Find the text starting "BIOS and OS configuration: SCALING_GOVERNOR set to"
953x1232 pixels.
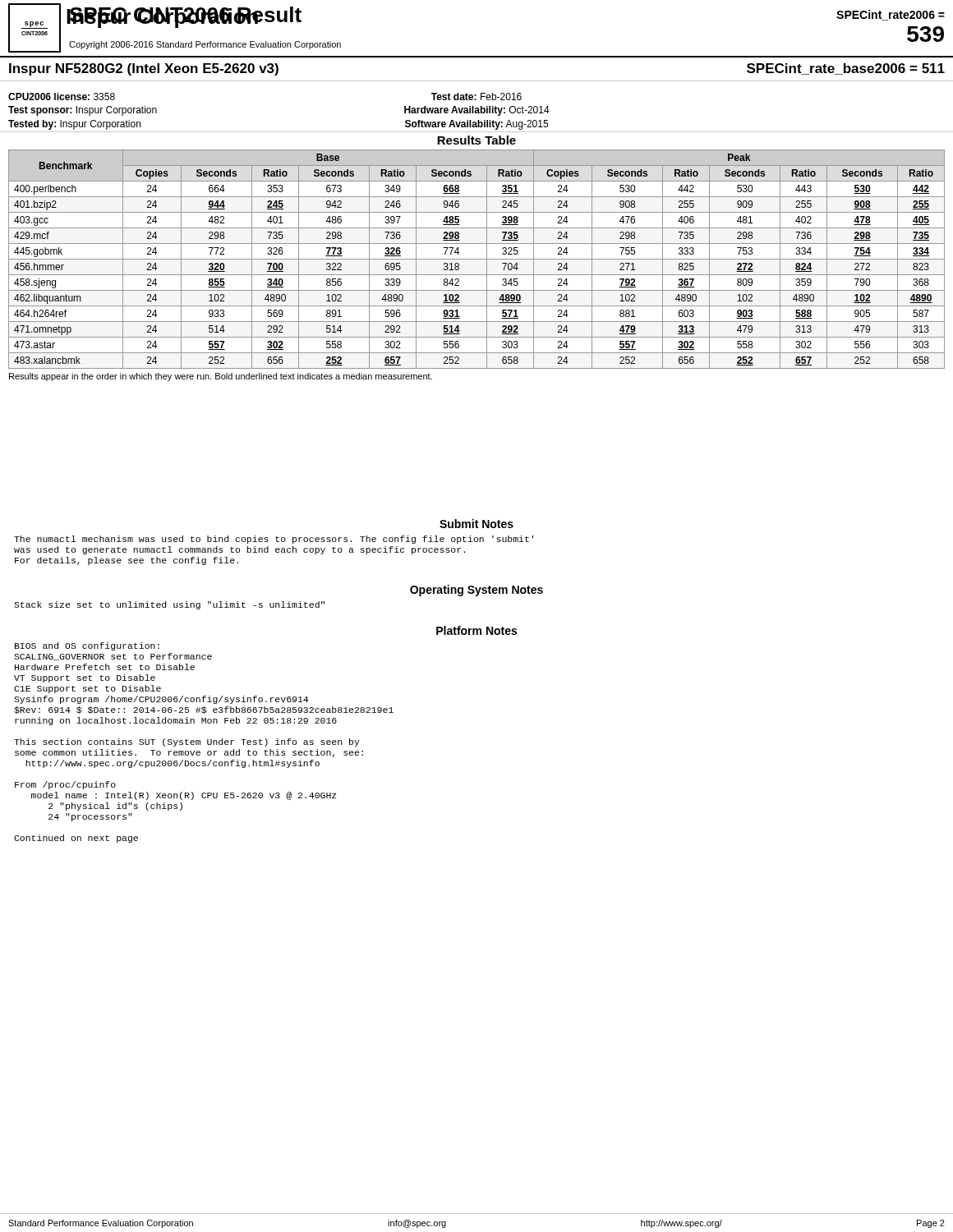click(87, 646)
